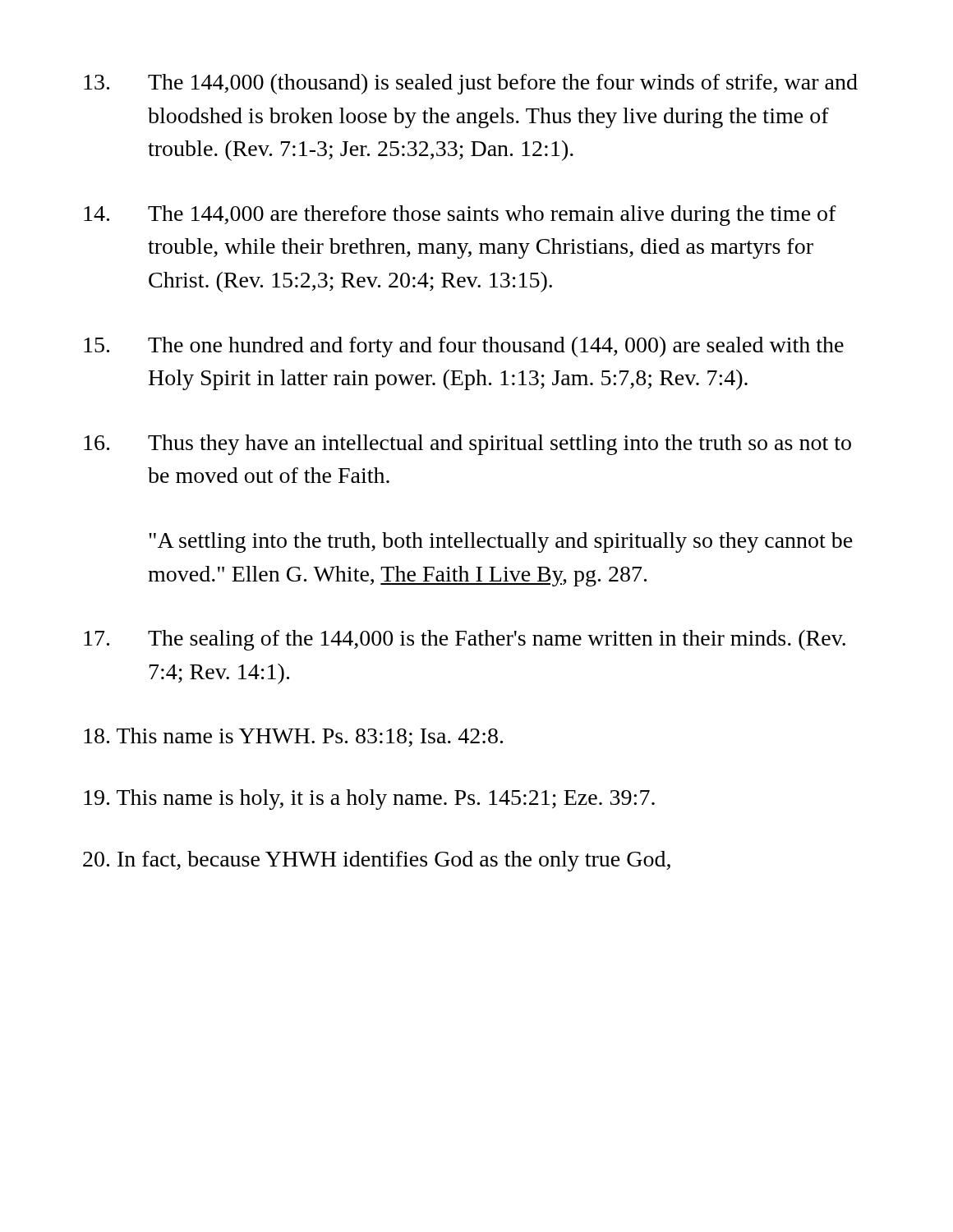
Task: Select the region starting "17. The sealing of the 144,000"
Action: click(x=476, y=655)
